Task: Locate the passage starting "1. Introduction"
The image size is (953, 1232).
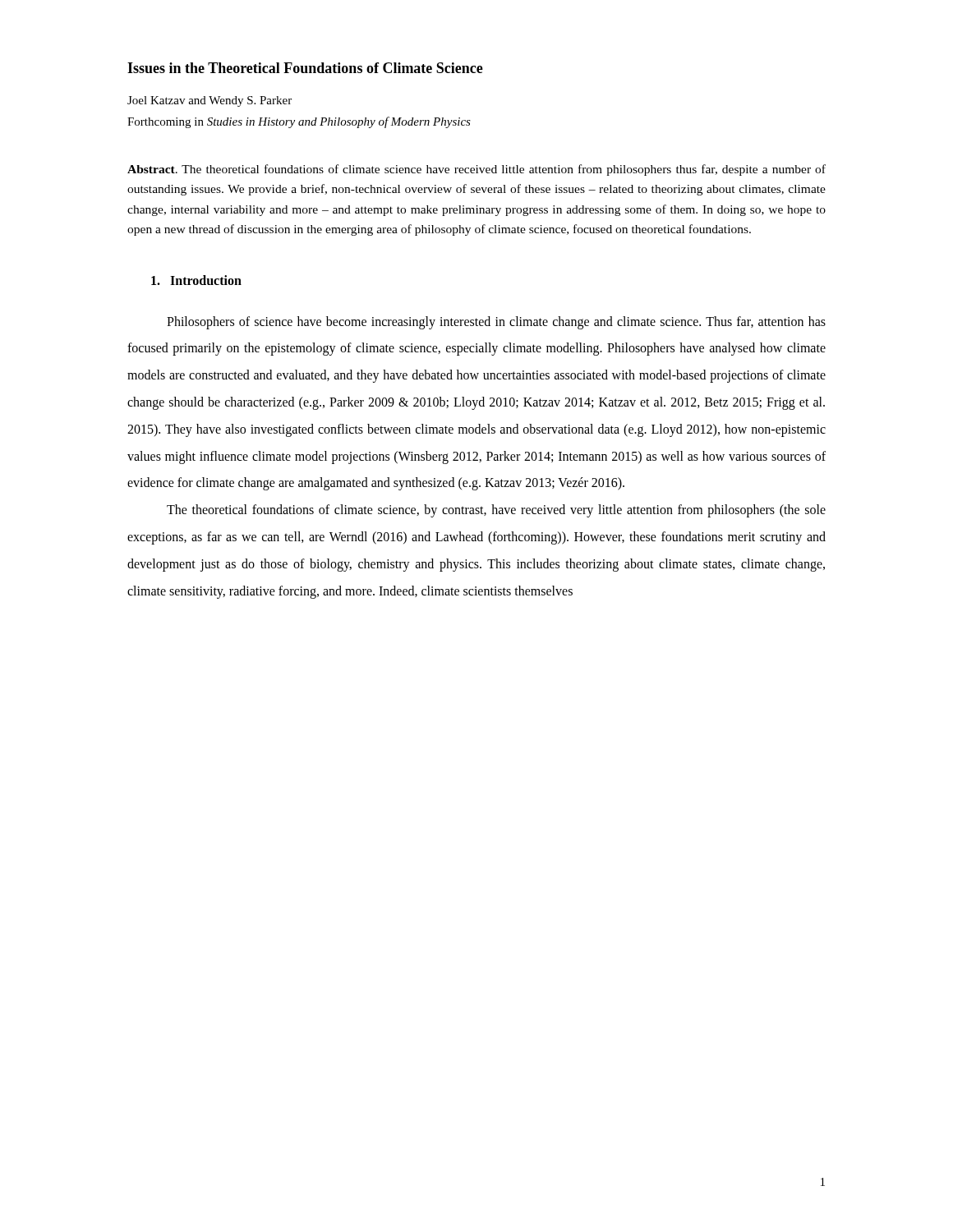Action: click(x=196, y=281)
